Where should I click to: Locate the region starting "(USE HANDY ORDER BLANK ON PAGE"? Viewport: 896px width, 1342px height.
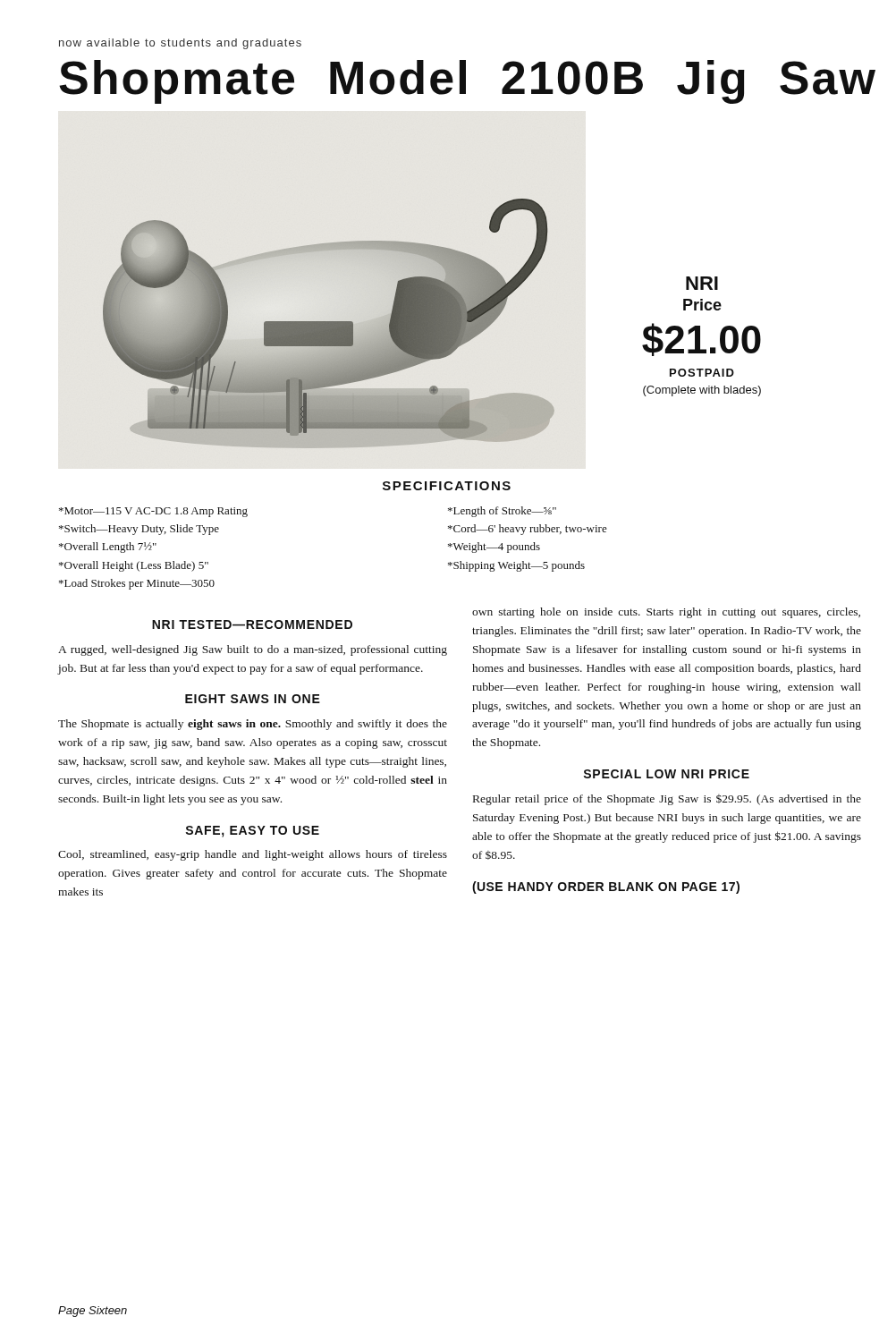606,886
